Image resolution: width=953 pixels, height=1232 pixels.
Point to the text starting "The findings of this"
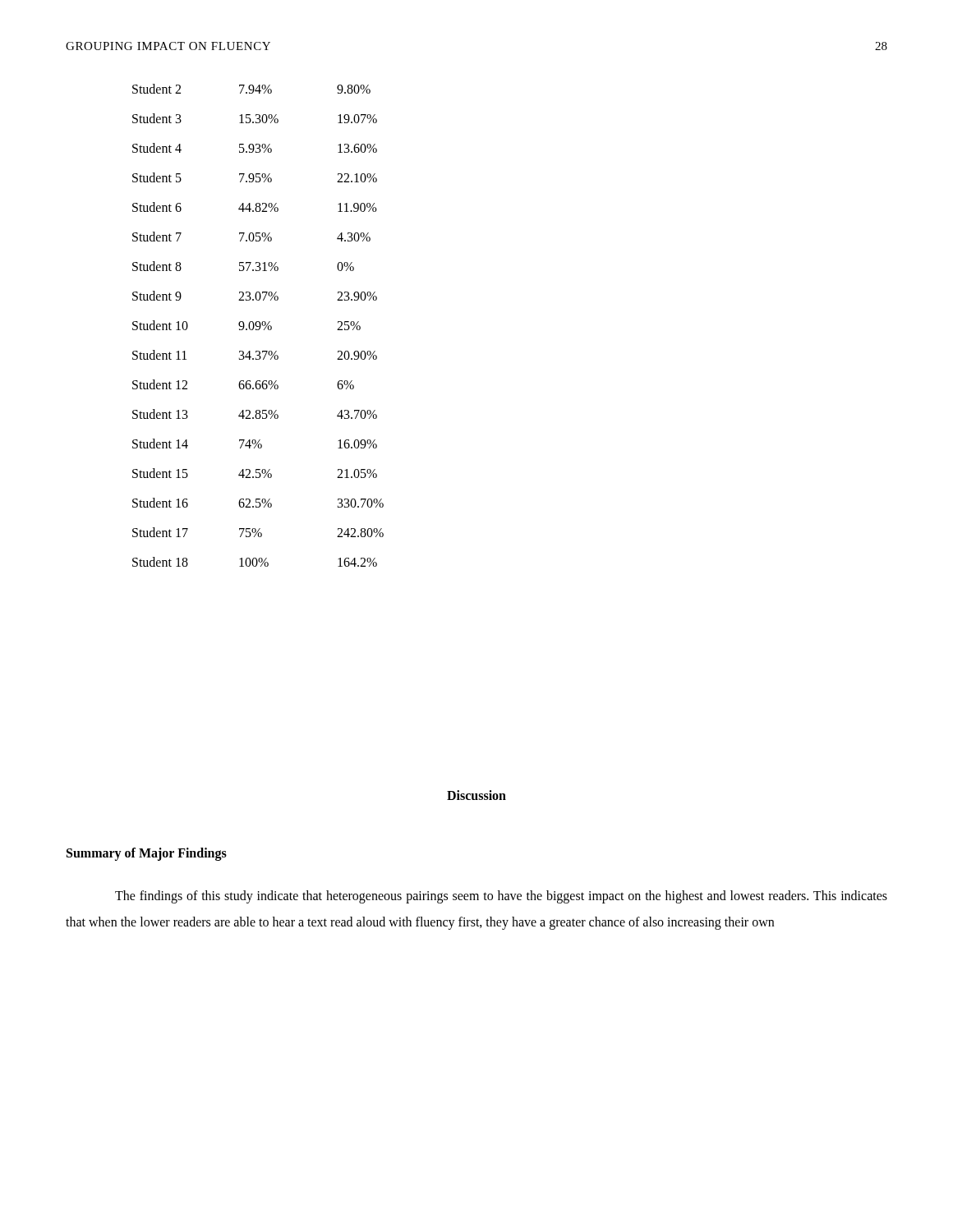(x=476, y=909)
